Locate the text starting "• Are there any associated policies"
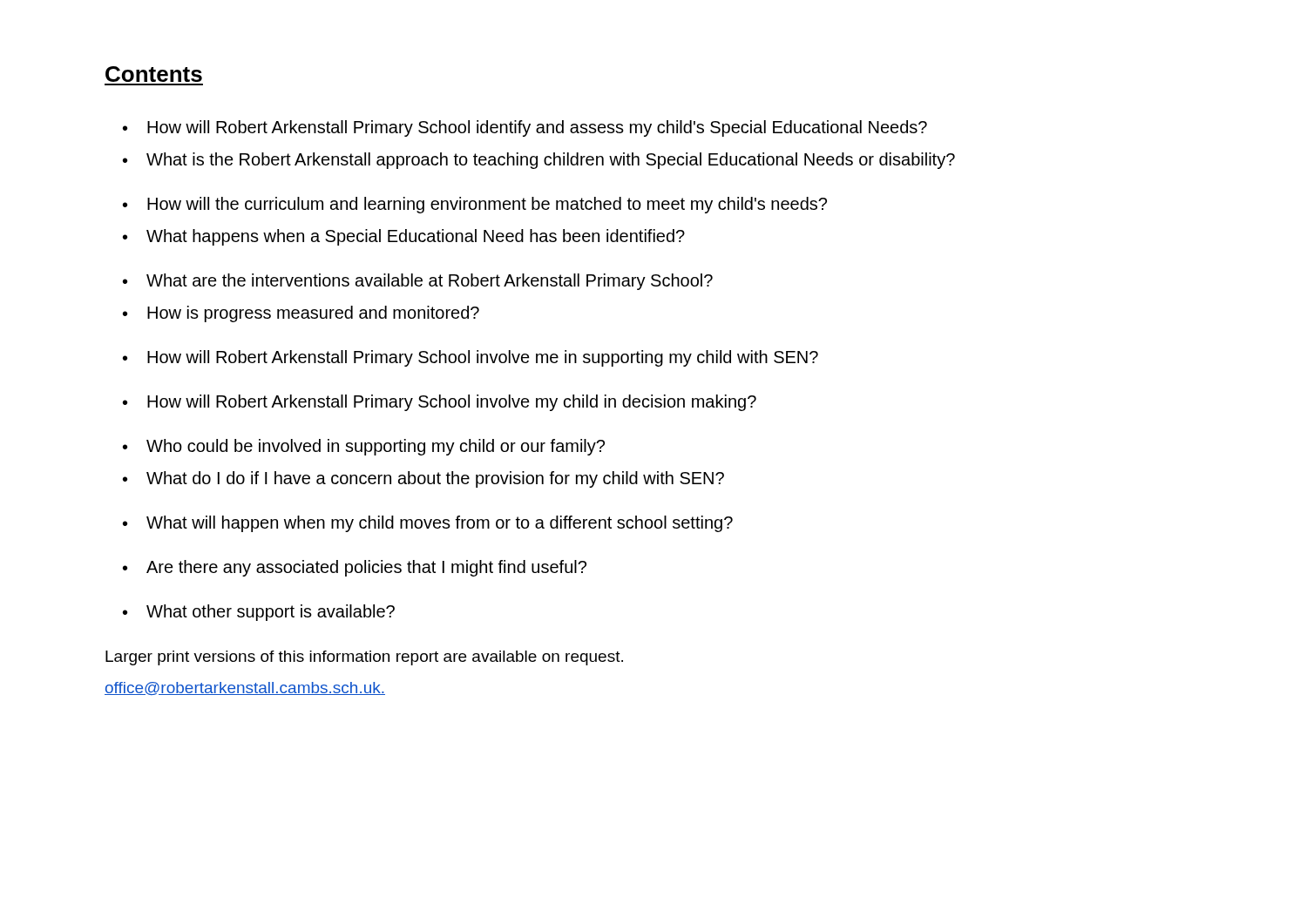Viewport: 1307px width, 924px height. pos(355,568)
